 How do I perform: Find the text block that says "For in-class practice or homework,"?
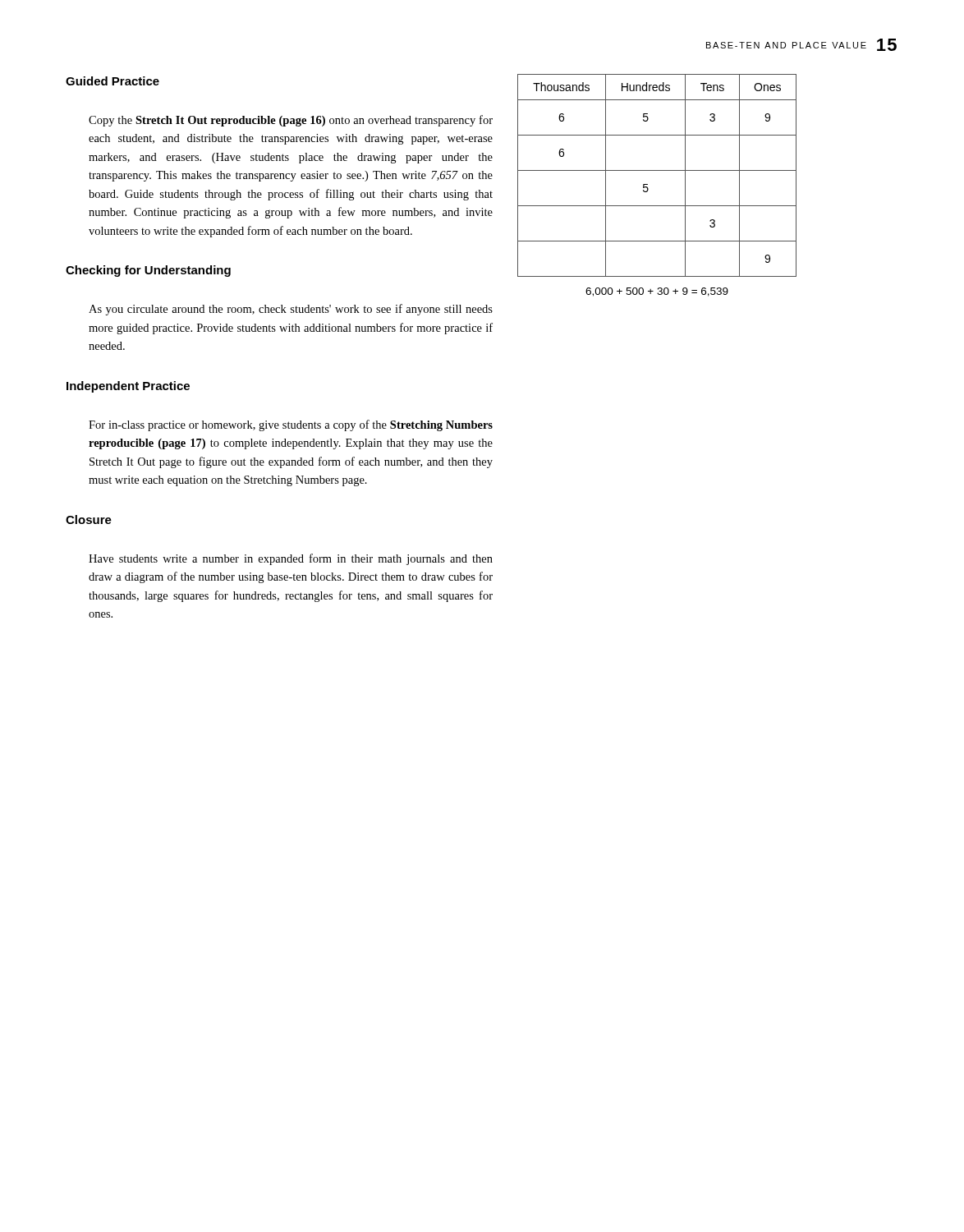click(x=291, y=452)
